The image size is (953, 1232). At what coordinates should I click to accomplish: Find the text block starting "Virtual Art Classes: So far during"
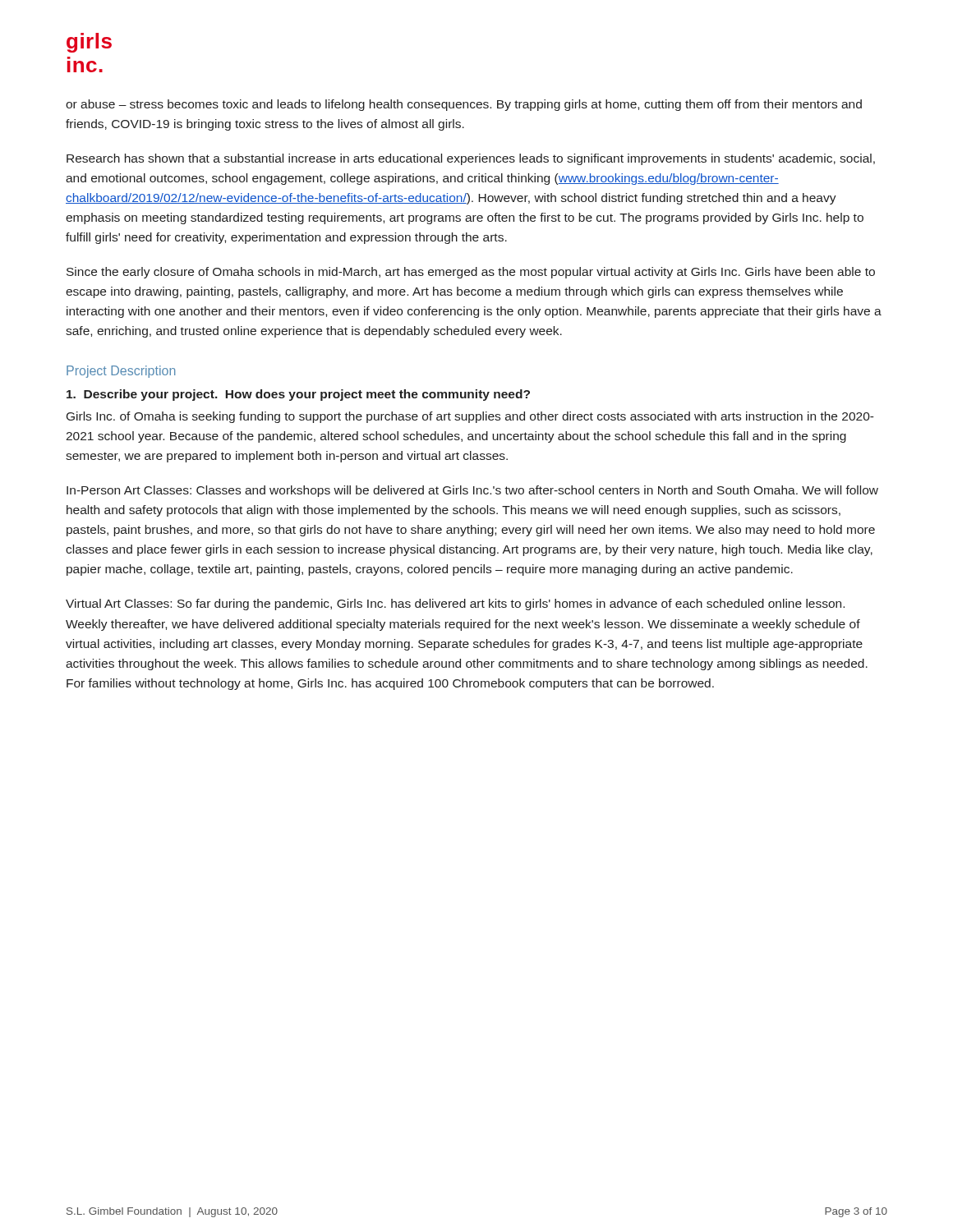[467, 643]
